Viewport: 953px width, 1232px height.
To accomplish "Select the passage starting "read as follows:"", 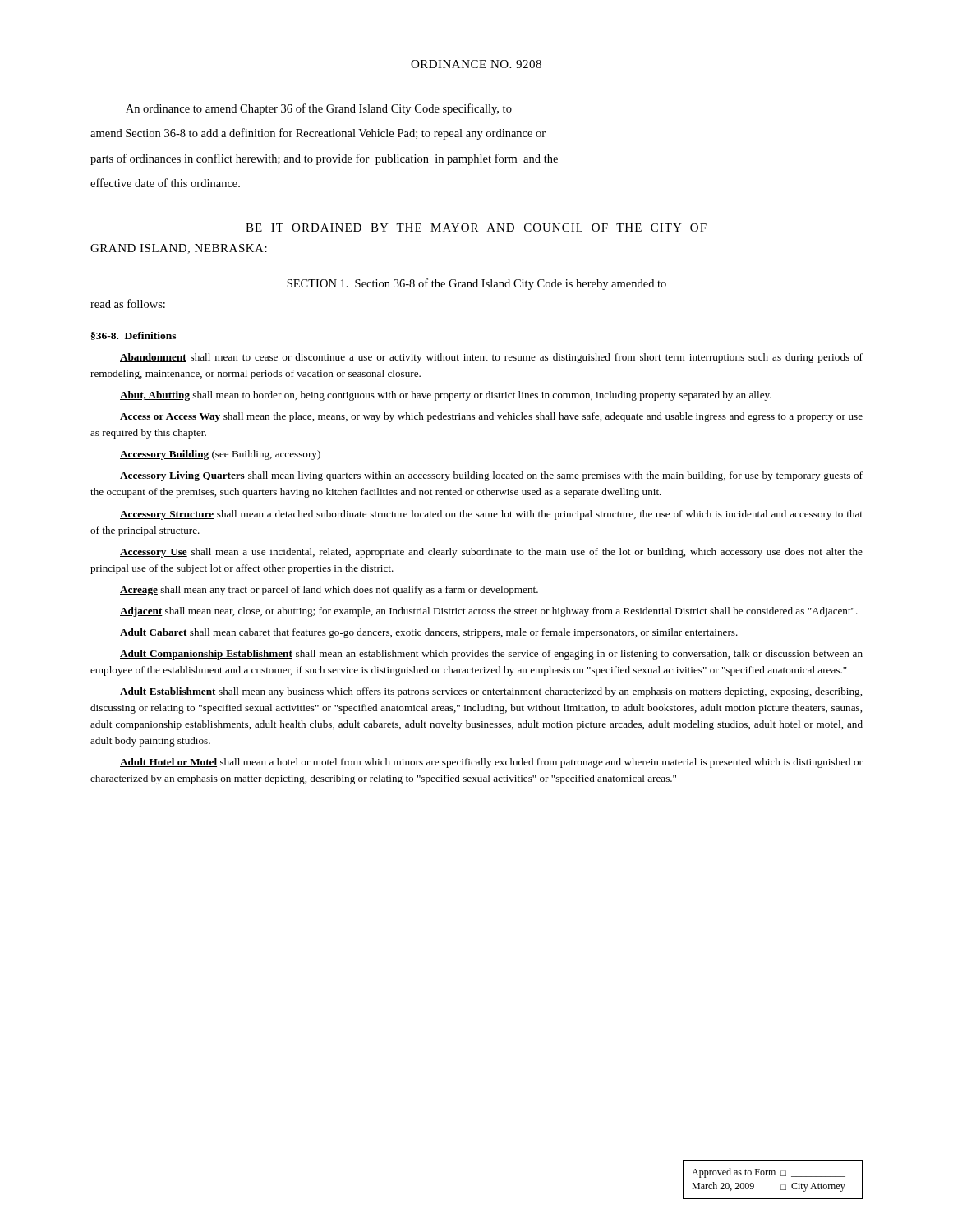I will pyautogui.click(x=128, y=304).
